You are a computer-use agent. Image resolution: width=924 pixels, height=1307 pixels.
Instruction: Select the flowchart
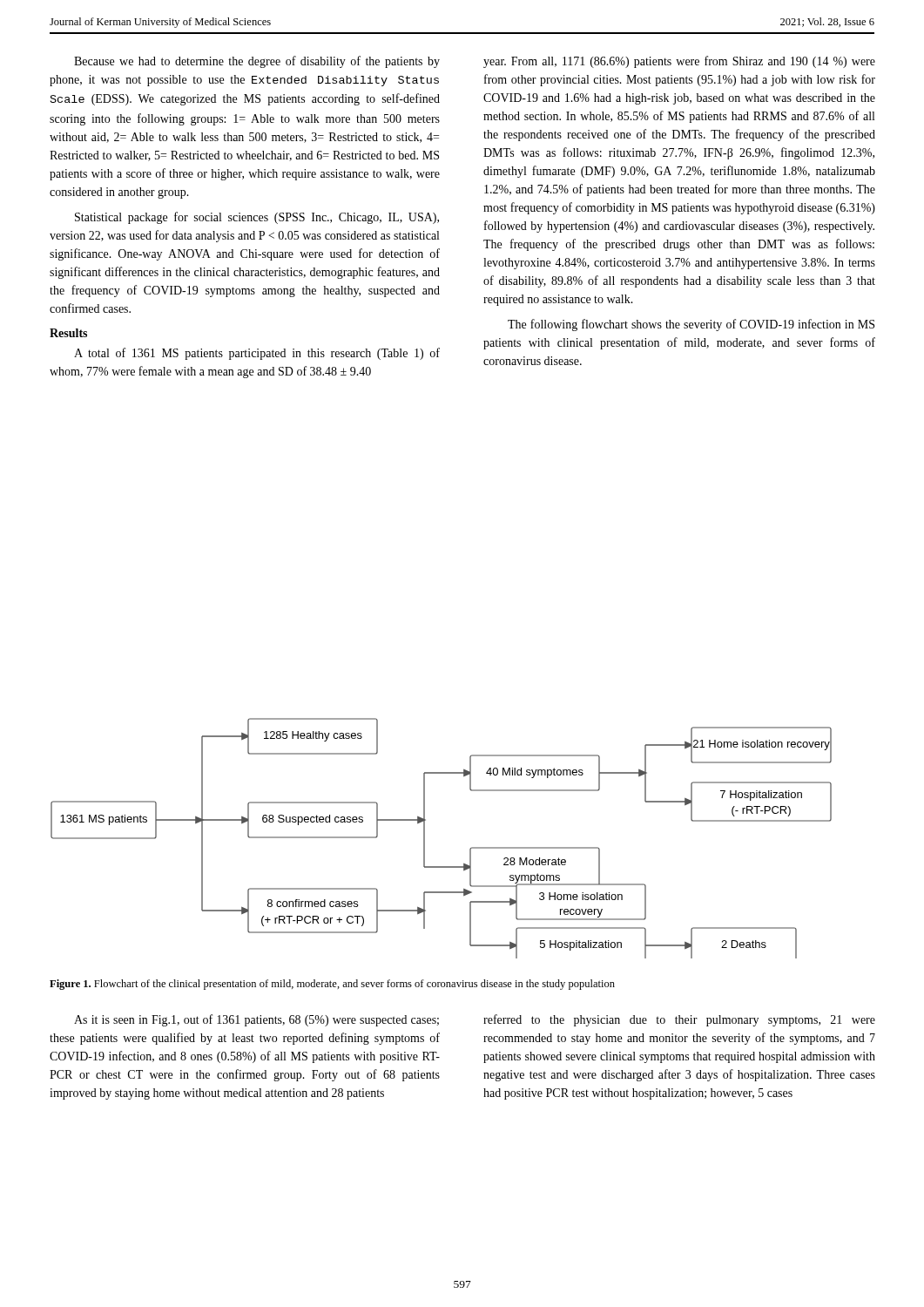[x=462, y=828]
